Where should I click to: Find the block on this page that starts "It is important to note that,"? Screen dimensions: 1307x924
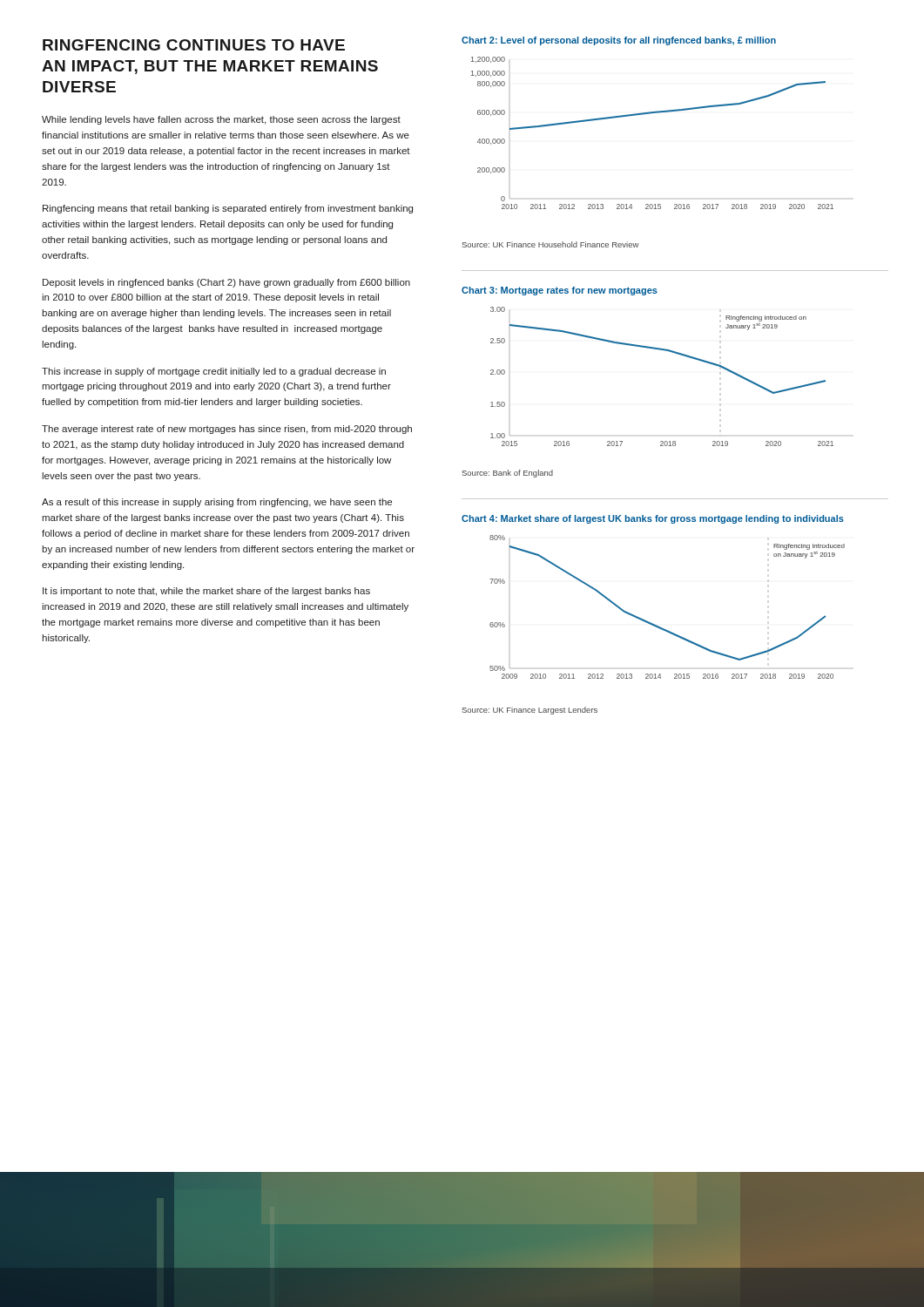225,614
